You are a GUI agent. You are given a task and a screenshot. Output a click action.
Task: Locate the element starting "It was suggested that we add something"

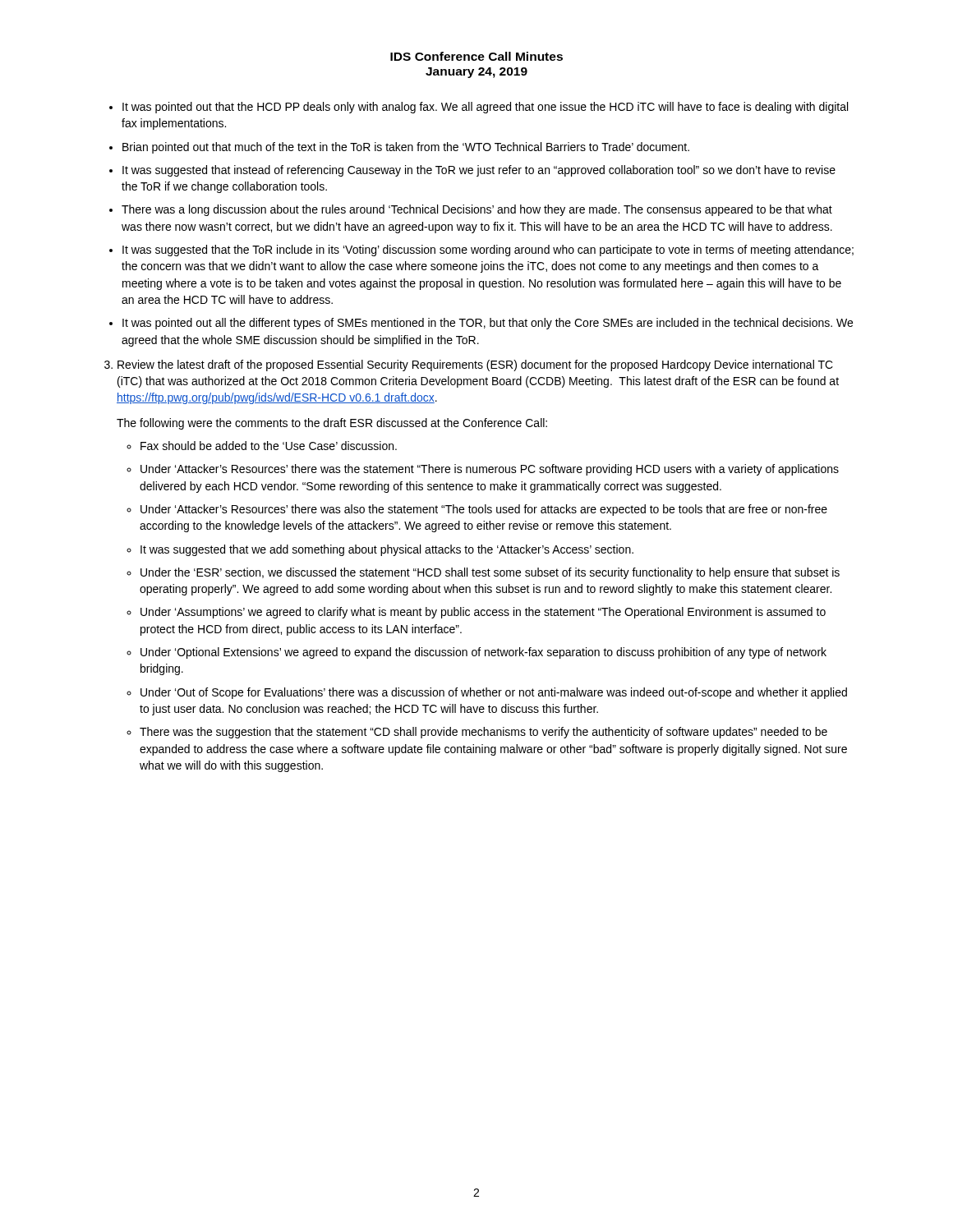(387, 549)
